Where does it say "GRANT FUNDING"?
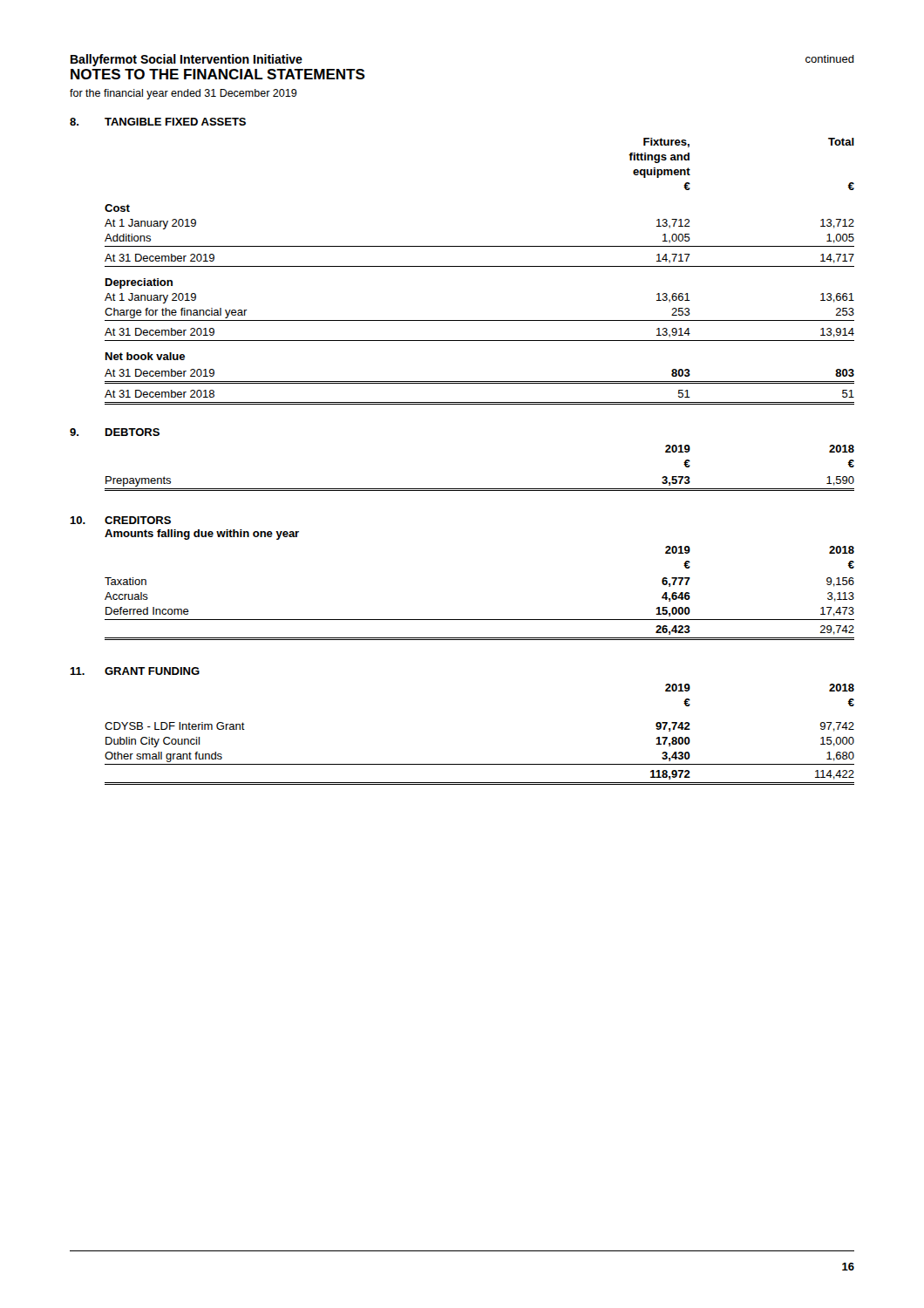Image resolution: width=924 pixels, height=1308 pixels. pos(152,671)
